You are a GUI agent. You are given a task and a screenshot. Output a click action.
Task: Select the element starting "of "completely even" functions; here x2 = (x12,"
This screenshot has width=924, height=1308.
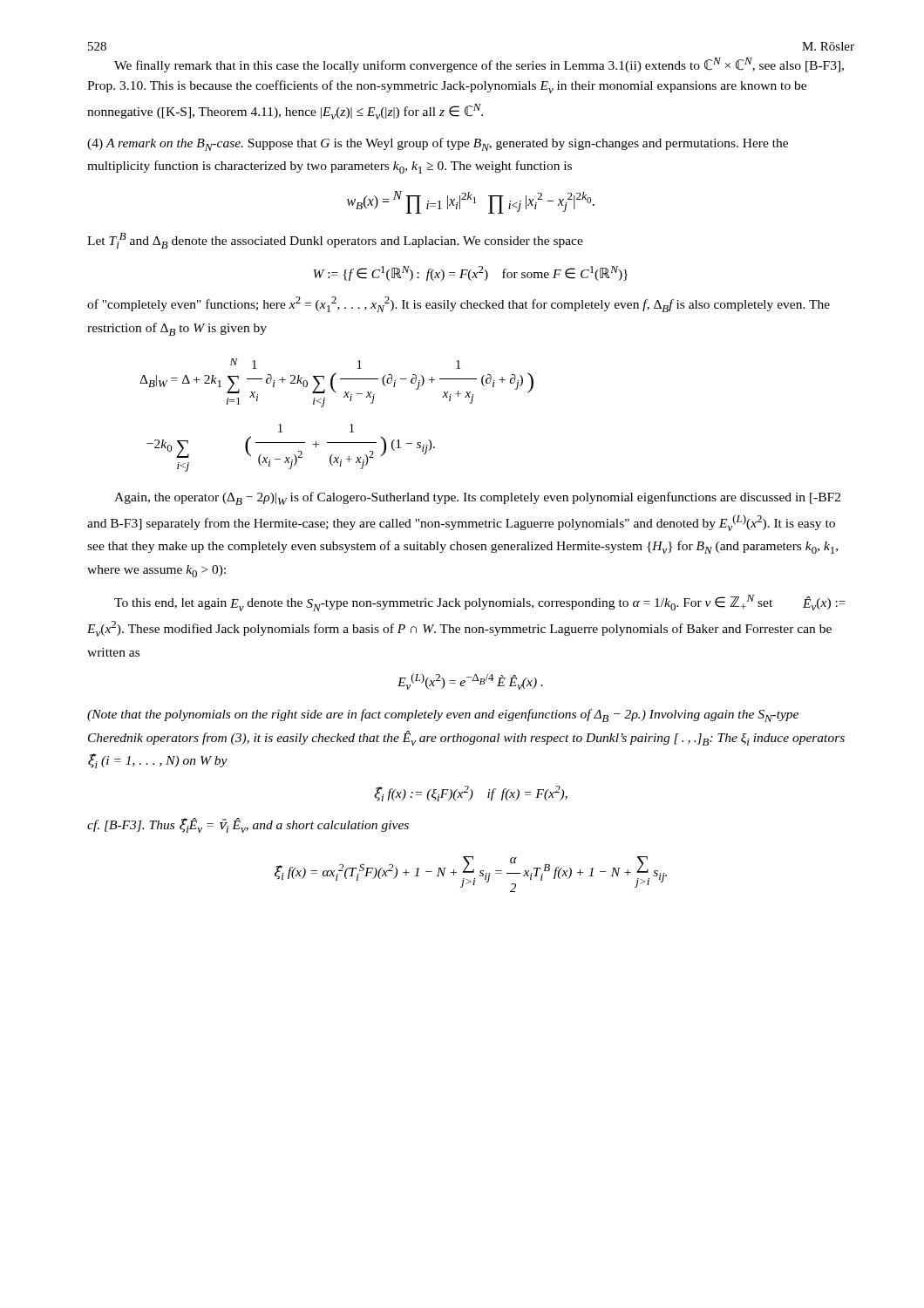pos(471,316)
